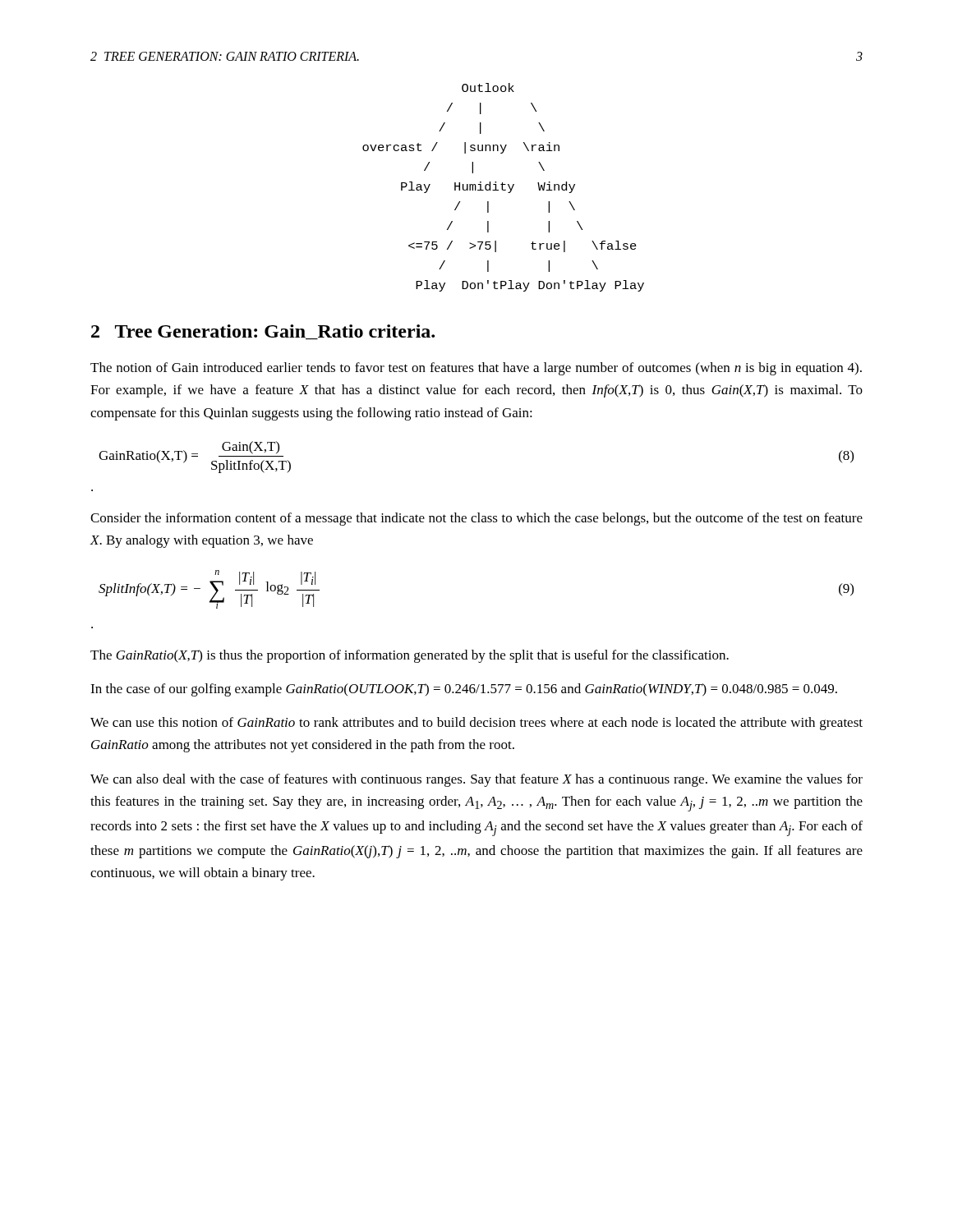Click on the block starting "Consider the information content of a message"
Viewport: 953px width, 1232px height.
tap(476, 529)
